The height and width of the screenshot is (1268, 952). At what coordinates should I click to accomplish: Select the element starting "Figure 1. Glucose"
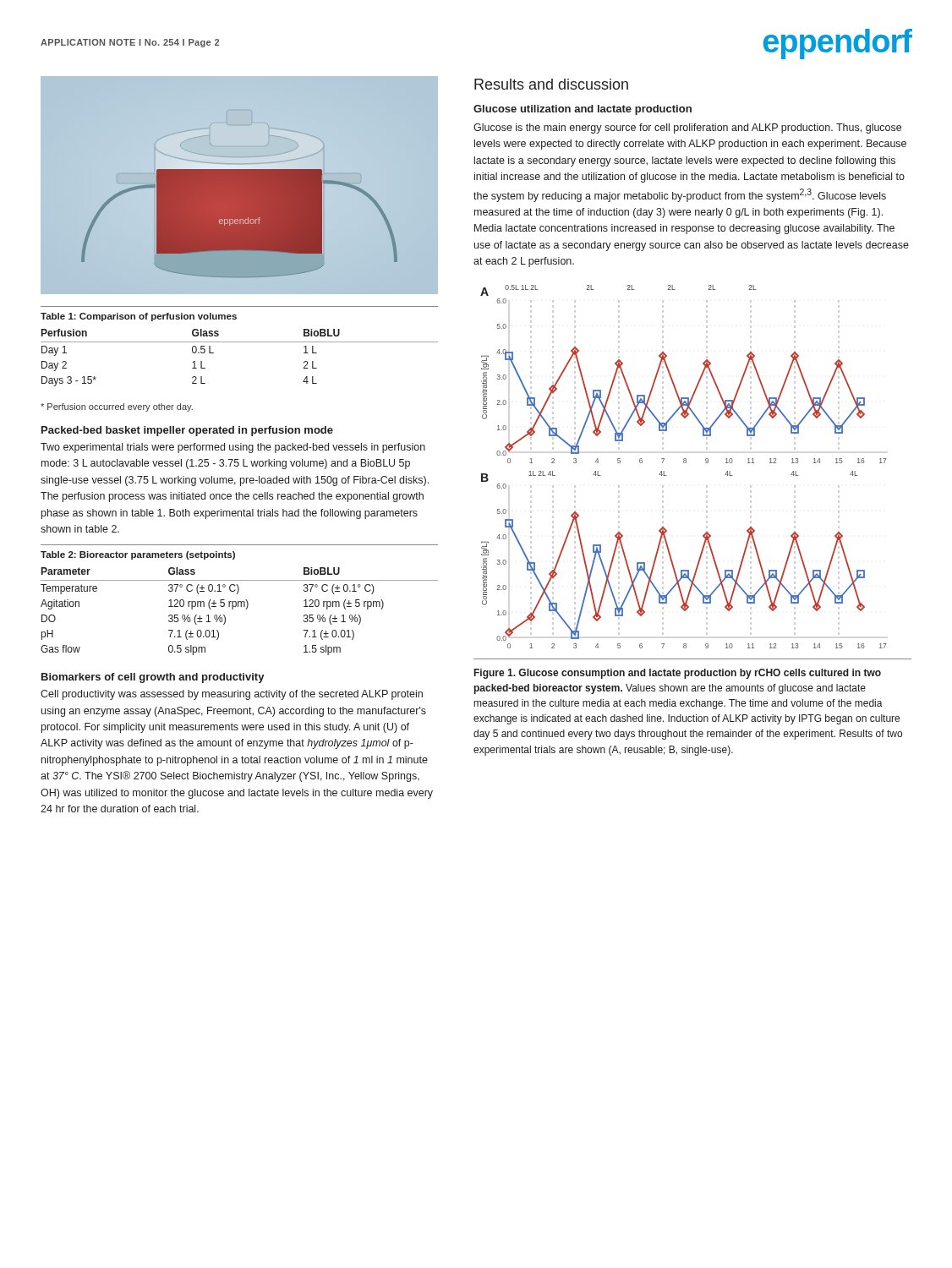click(688, 711)
